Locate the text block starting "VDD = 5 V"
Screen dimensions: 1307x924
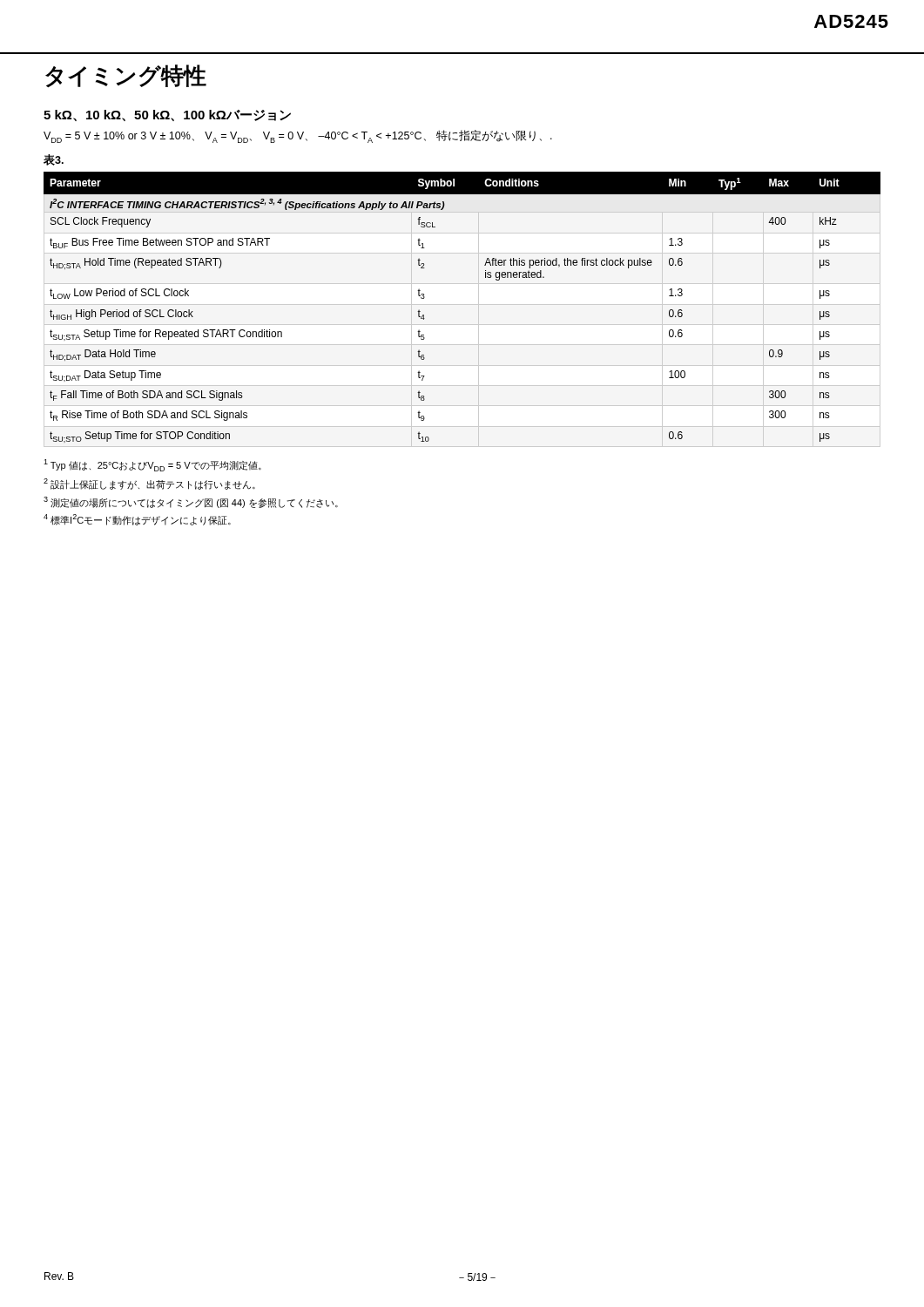point(298,137)
